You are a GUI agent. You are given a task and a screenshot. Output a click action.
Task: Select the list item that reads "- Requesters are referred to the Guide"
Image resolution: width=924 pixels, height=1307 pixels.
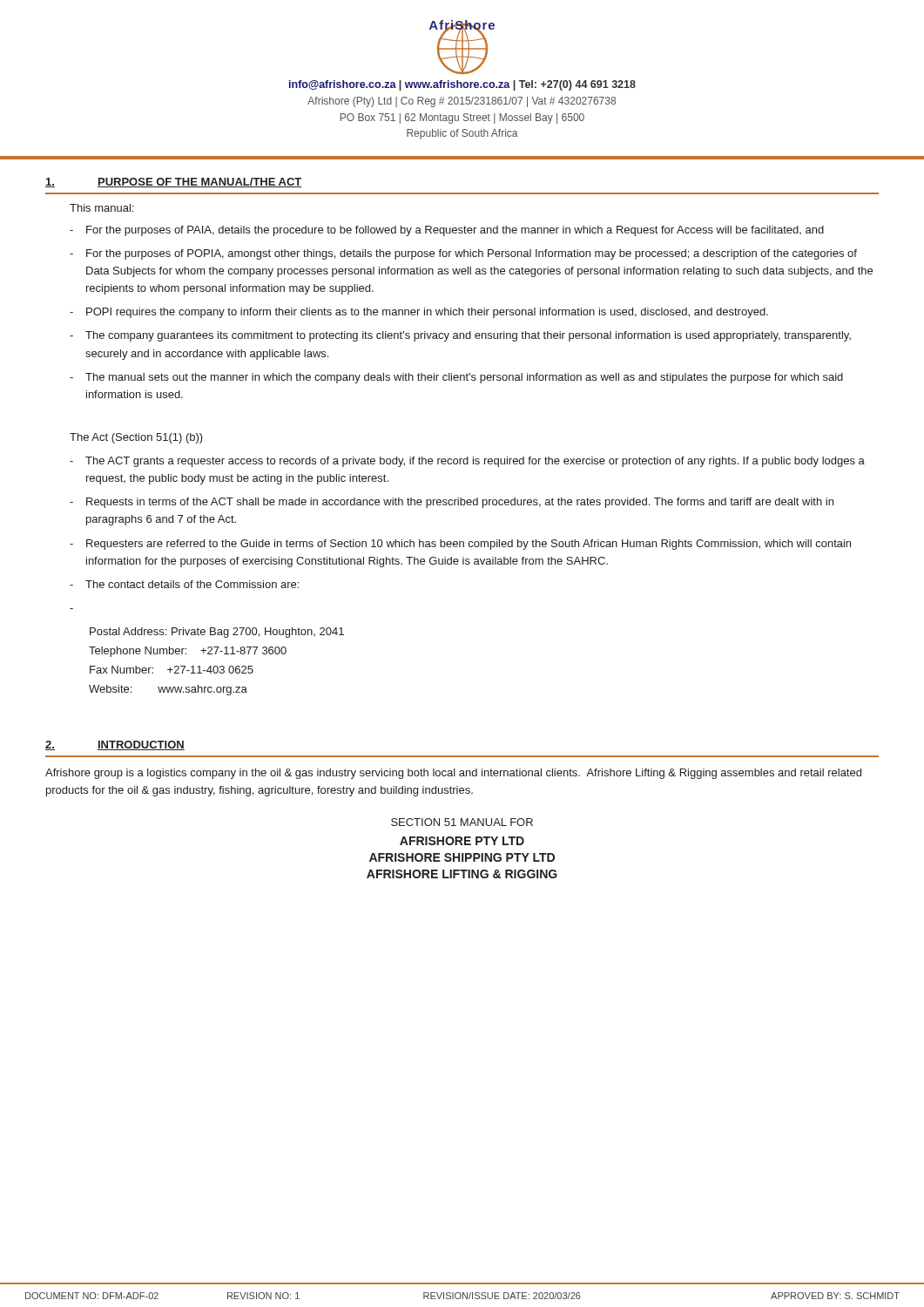click(474, 552)
